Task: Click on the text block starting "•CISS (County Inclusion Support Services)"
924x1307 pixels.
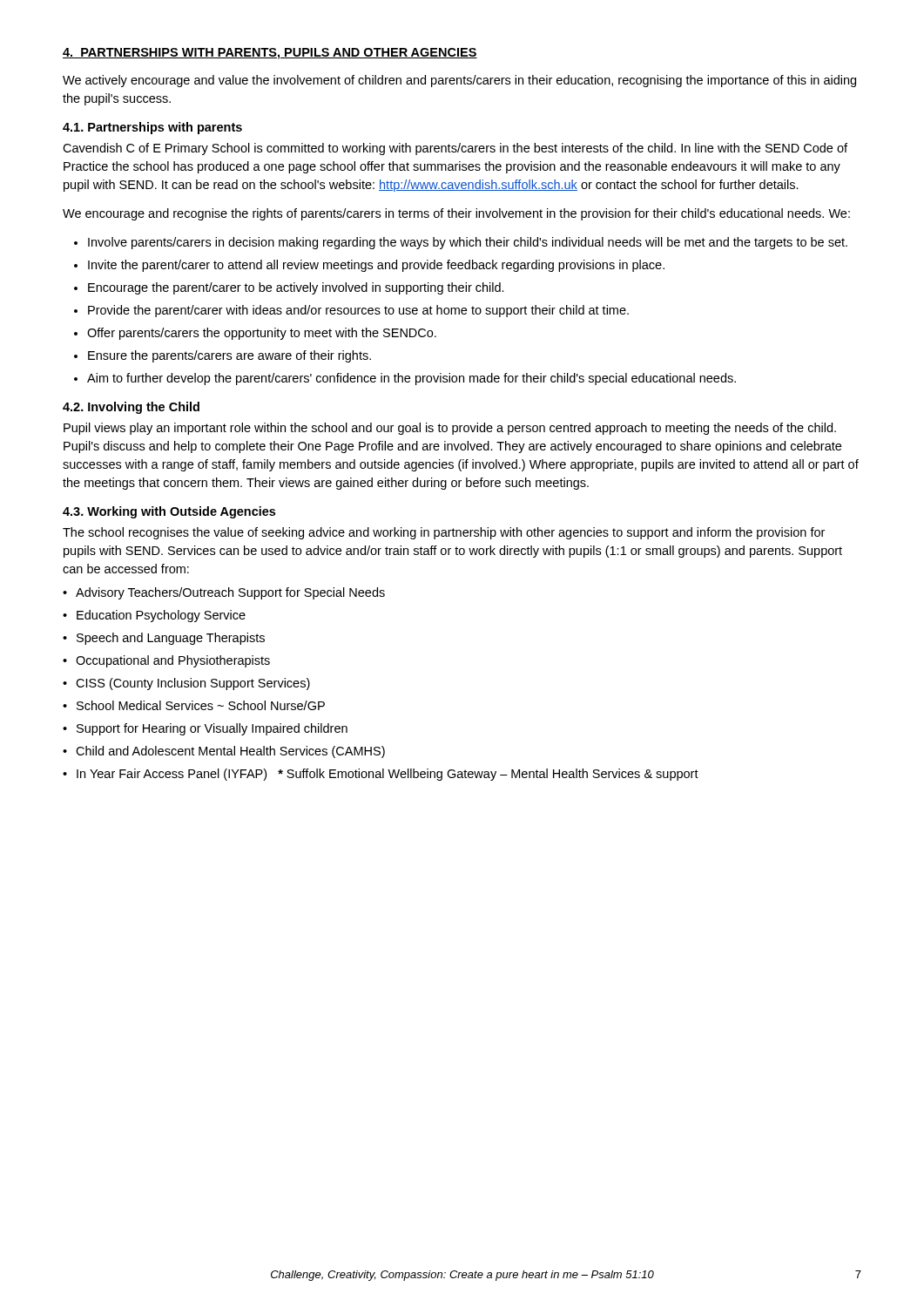Action: pos(187,684)
